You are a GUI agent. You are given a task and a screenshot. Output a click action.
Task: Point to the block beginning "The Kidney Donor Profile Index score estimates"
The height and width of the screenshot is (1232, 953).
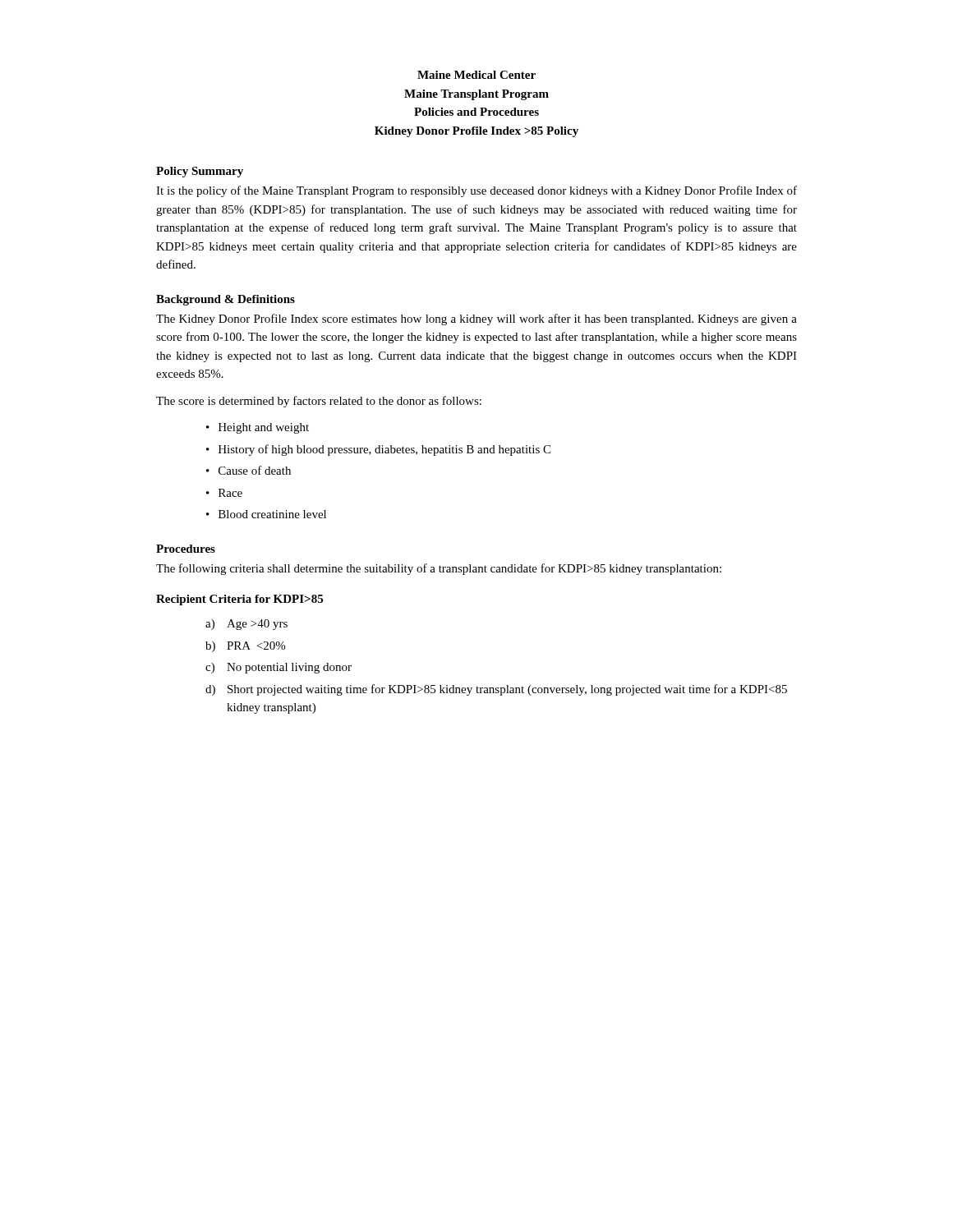point(476,346)
